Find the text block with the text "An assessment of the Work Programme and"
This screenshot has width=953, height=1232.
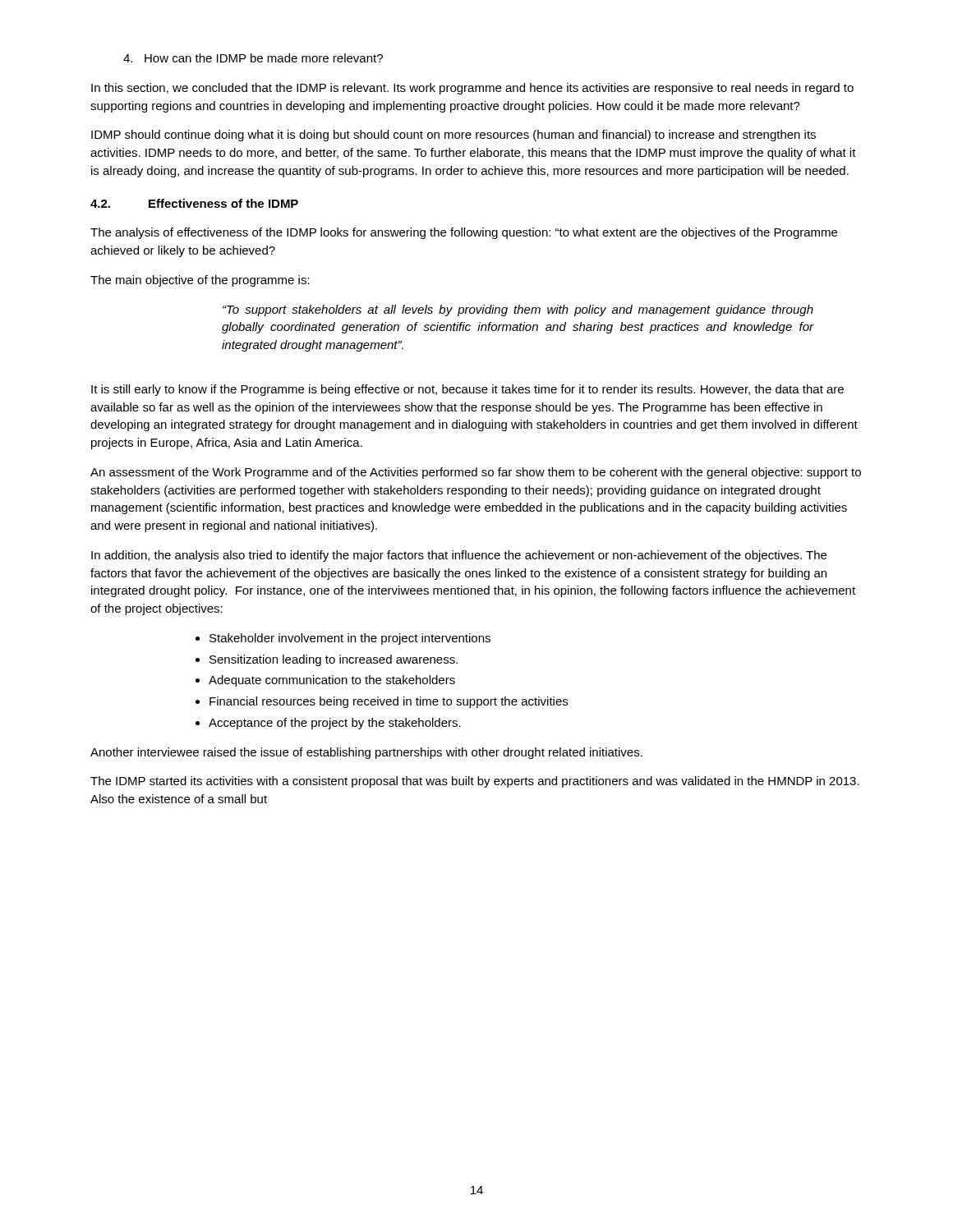point(476,499)
